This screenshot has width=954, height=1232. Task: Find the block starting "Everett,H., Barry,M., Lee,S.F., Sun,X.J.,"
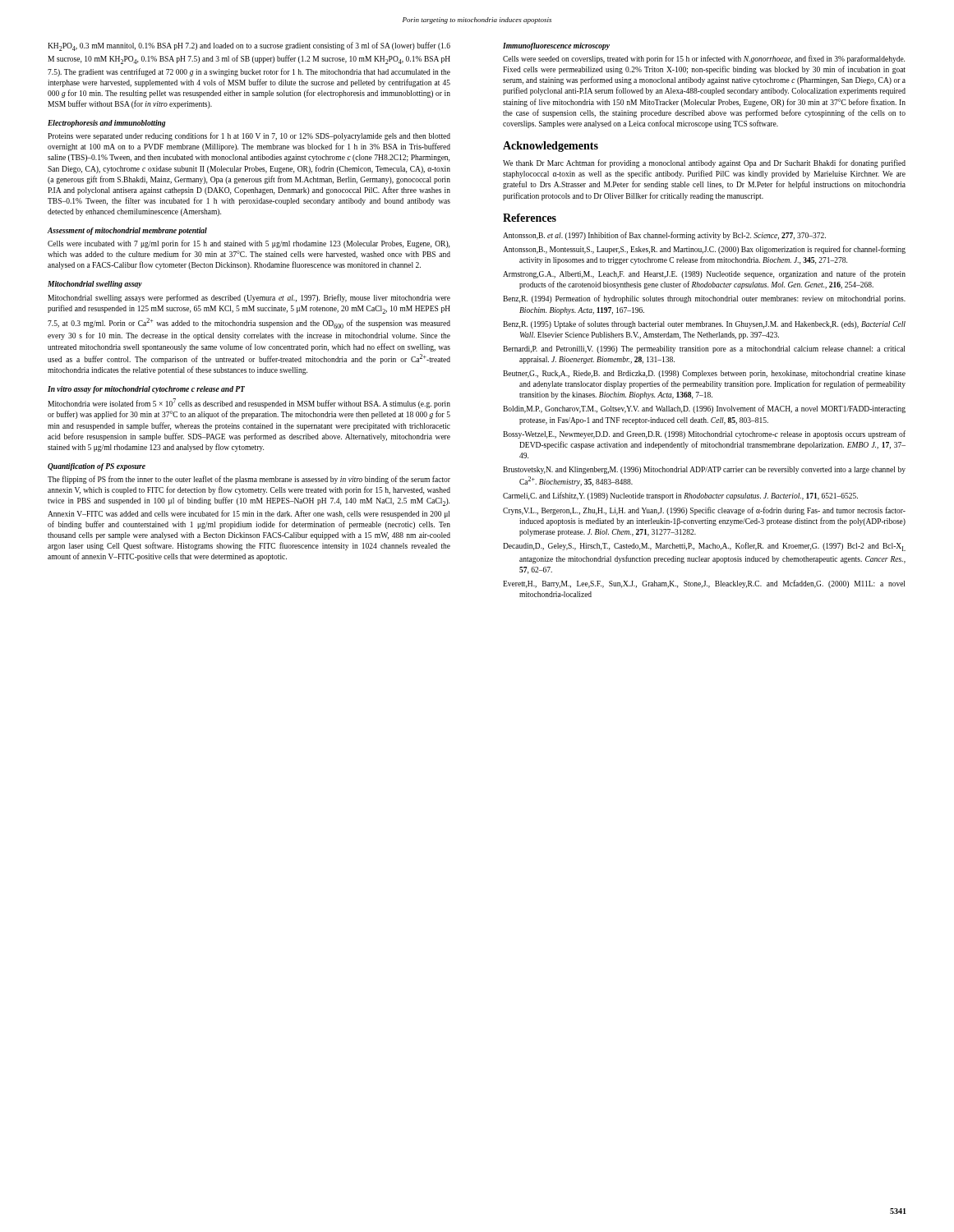[704, 589]
